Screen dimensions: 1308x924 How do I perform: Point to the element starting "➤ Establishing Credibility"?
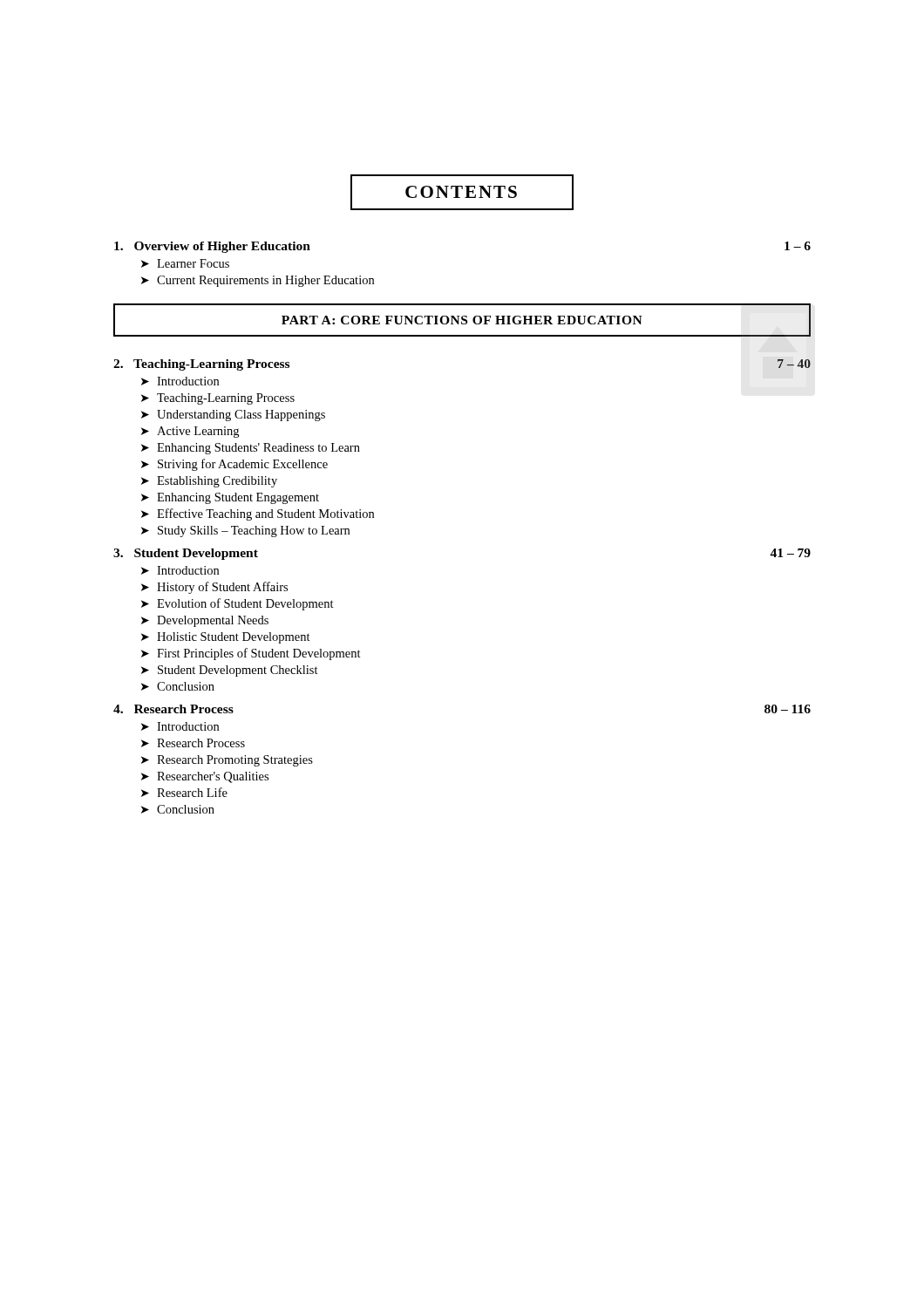[208, 481]
